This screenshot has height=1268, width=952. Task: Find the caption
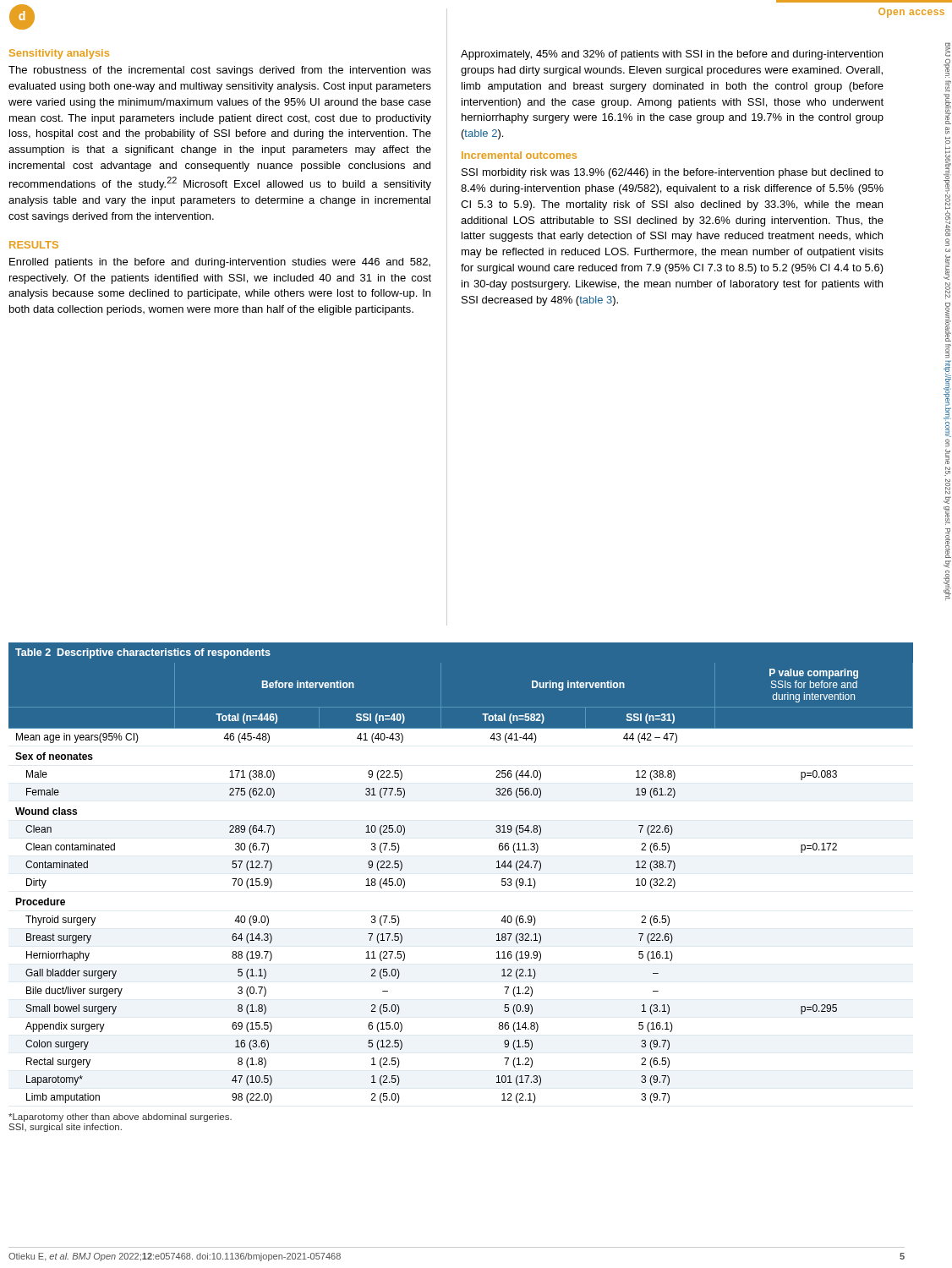pyautogui.click(x=143, y=653)
